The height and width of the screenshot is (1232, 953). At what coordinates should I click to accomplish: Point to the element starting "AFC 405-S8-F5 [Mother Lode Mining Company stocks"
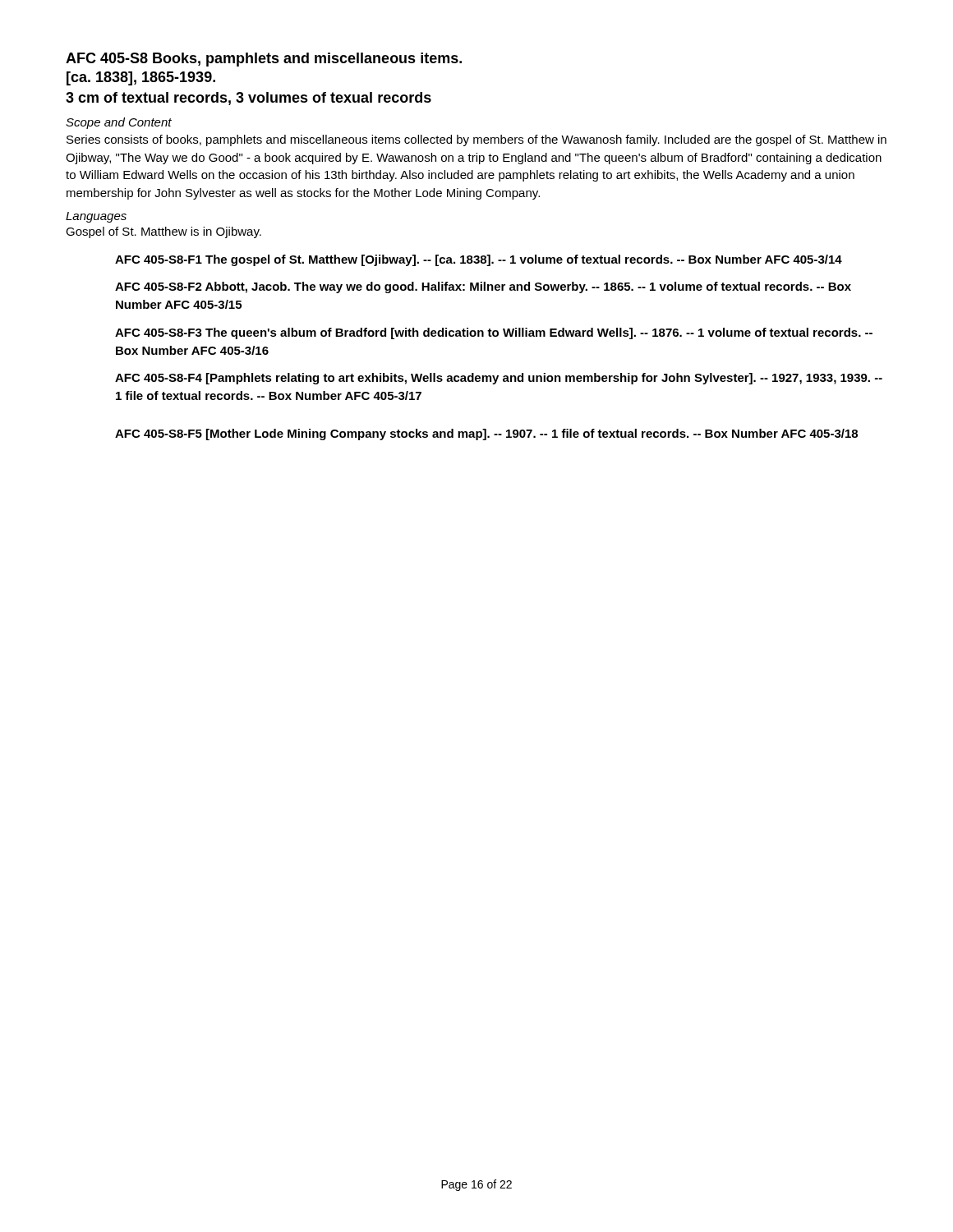pos(501,433)
